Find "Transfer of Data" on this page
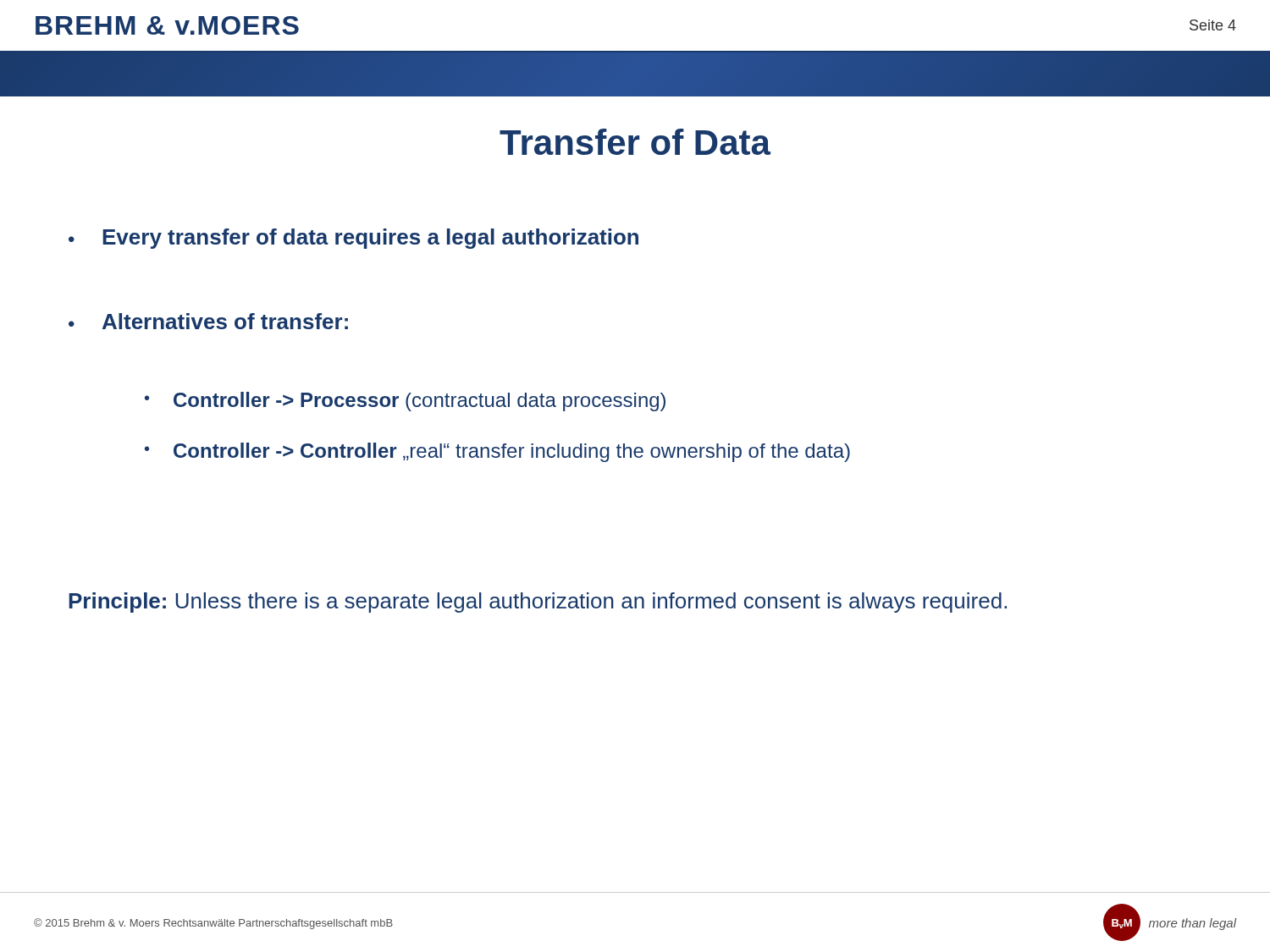Image resolution: width=1270 pixels, height=952 pixels. (x=635, y=143)
